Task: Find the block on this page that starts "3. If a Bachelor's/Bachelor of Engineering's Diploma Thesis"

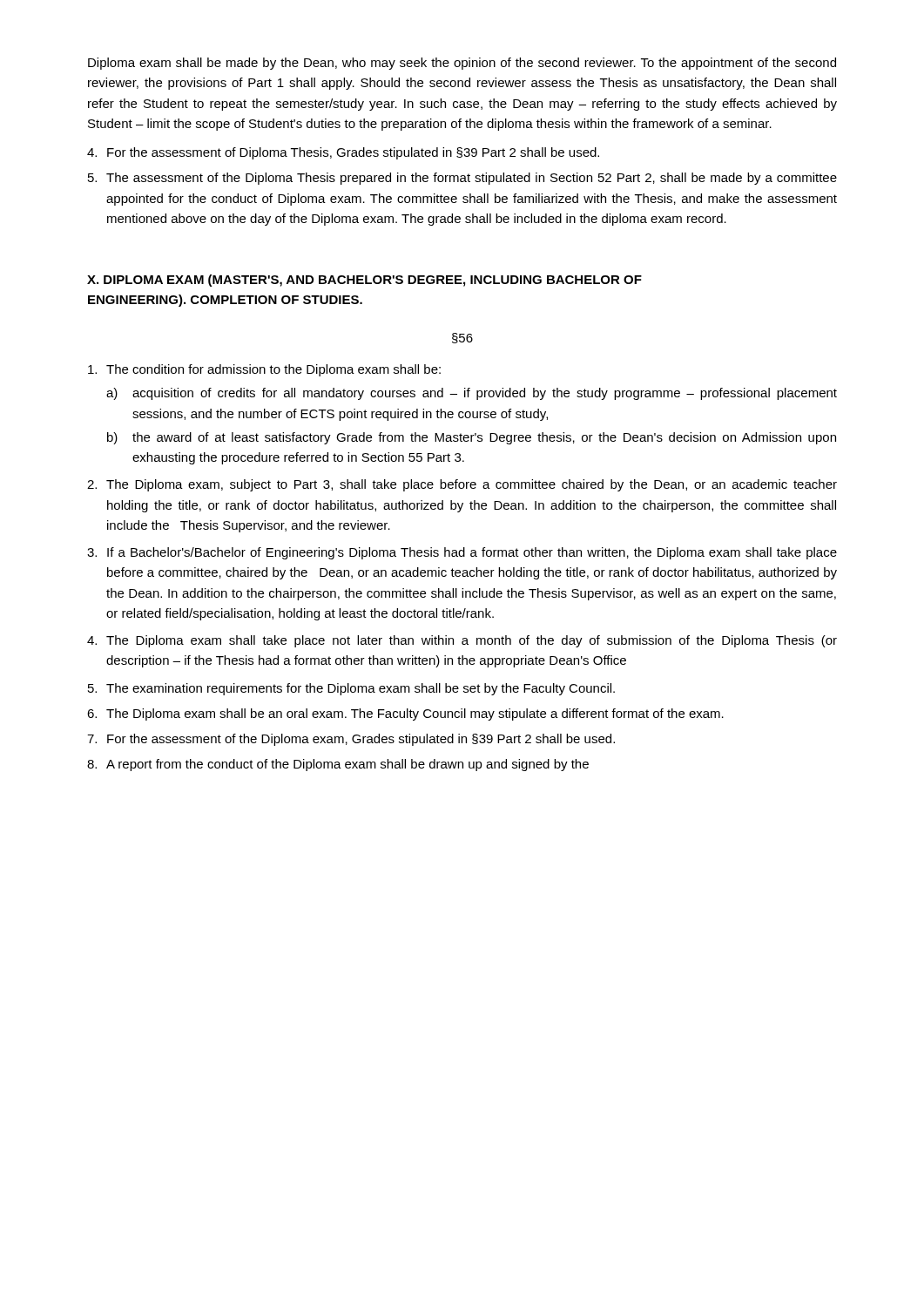Action: pyautogui.click(x=462, y=583)
